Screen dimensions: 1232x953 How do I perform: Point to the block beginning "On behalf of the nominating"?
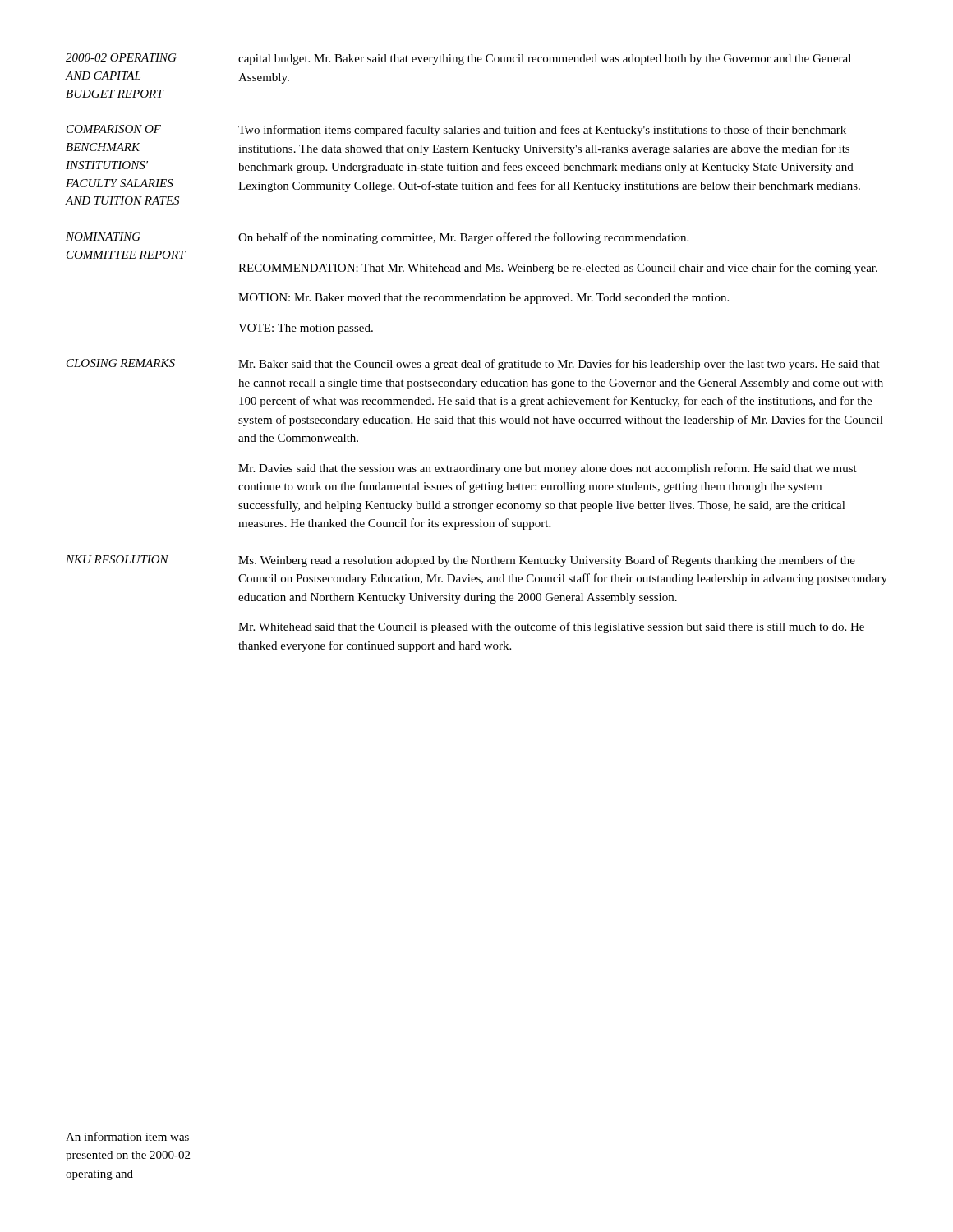[x=563, y=282]
